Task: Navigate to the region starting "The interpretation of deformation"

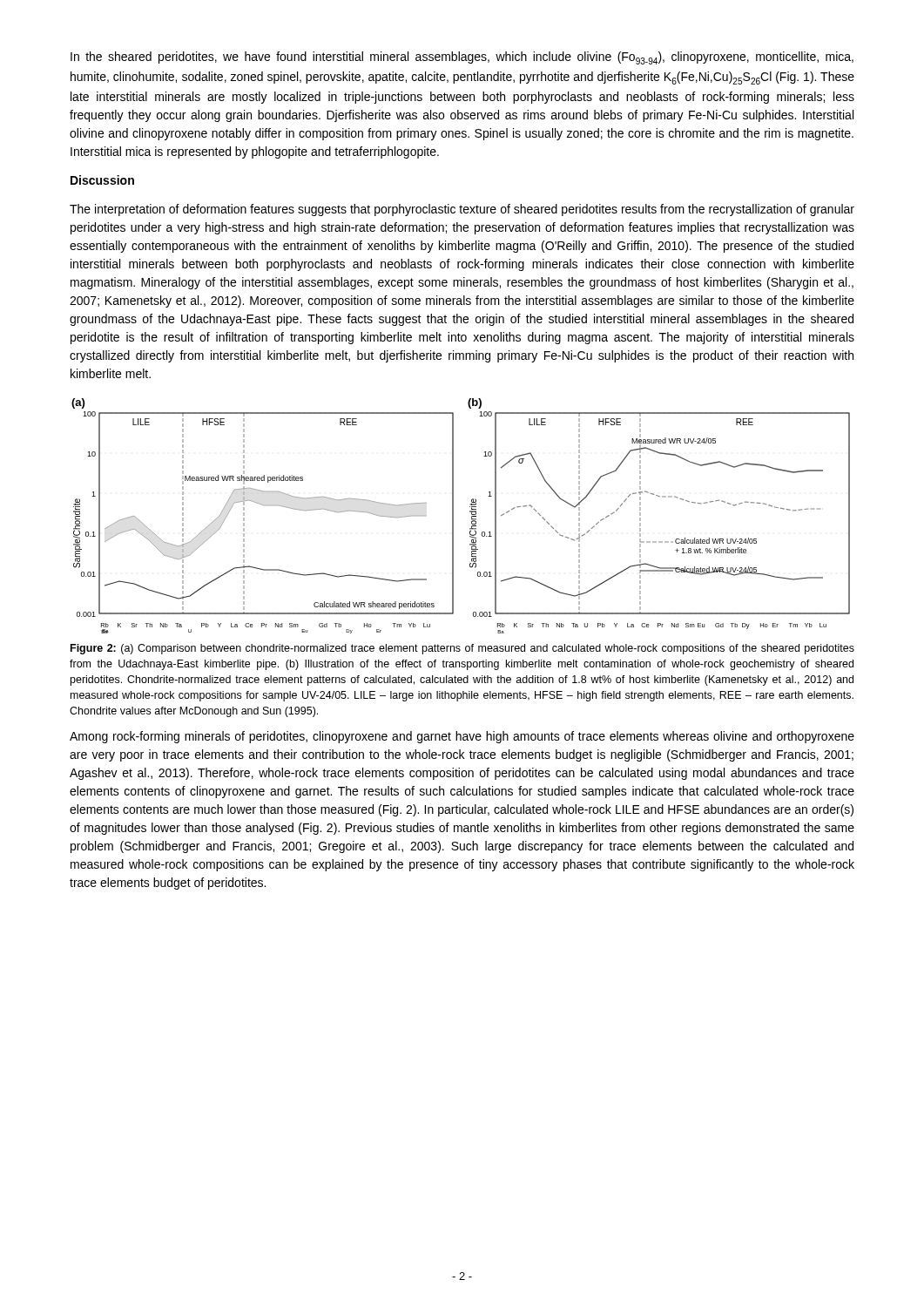Action: pos(462,292)
